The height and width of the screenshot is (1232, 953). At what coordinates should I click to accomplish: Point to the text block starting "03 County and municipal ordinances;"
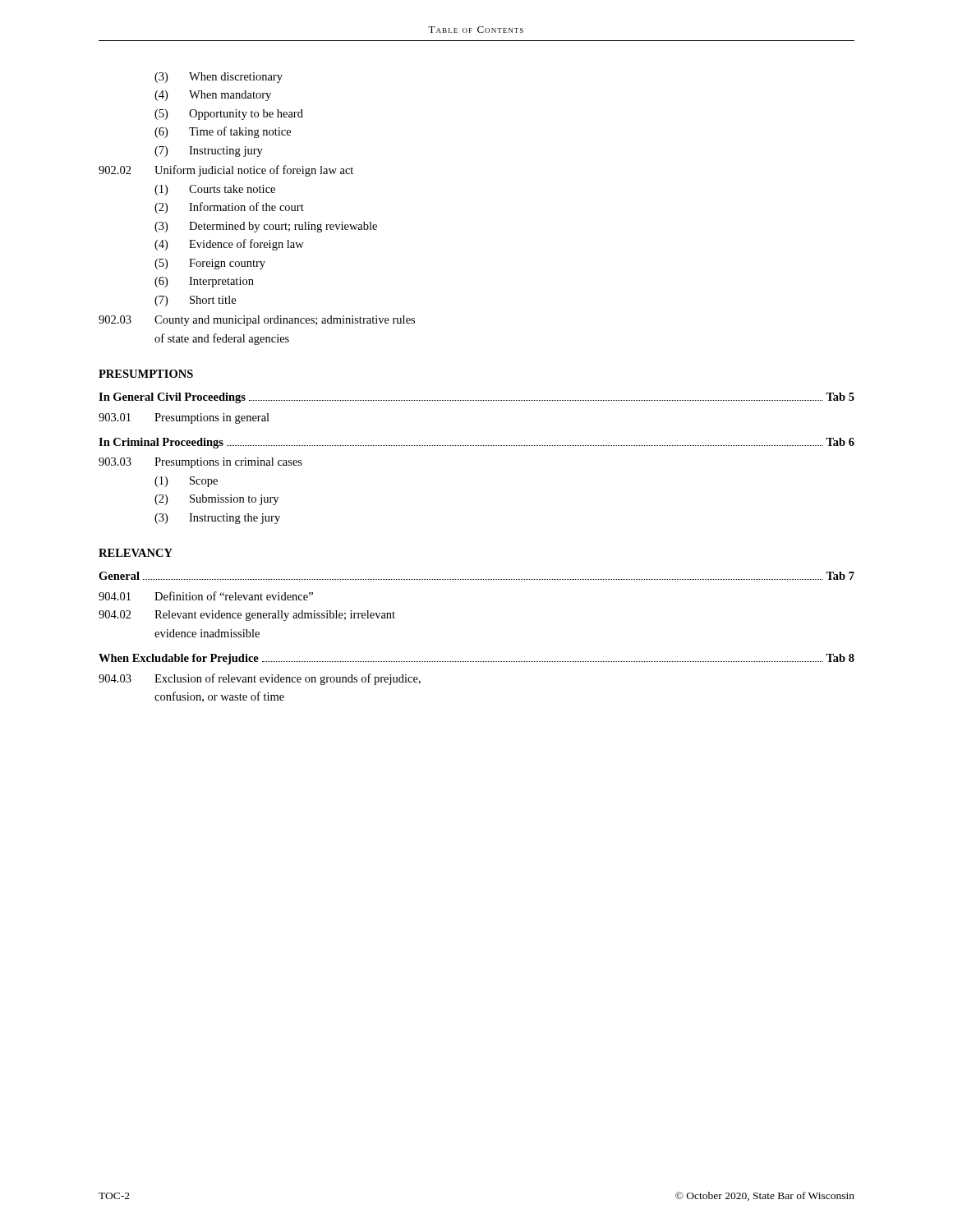pos(257,321)
